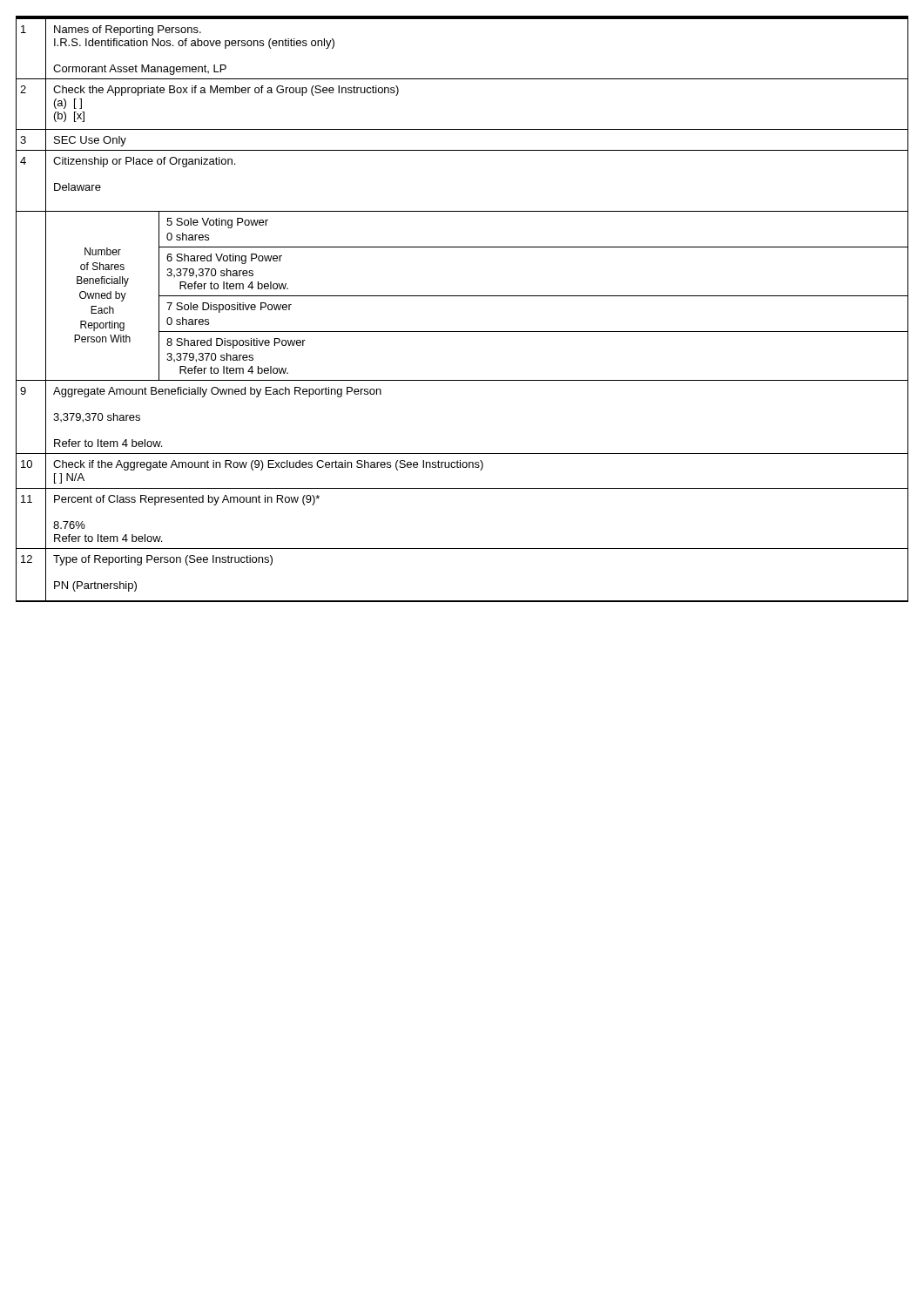The image size is (924, 1307).
Task: Click on the region starting "Citizenship or Place of Organization."
Action: coord(145,174)
